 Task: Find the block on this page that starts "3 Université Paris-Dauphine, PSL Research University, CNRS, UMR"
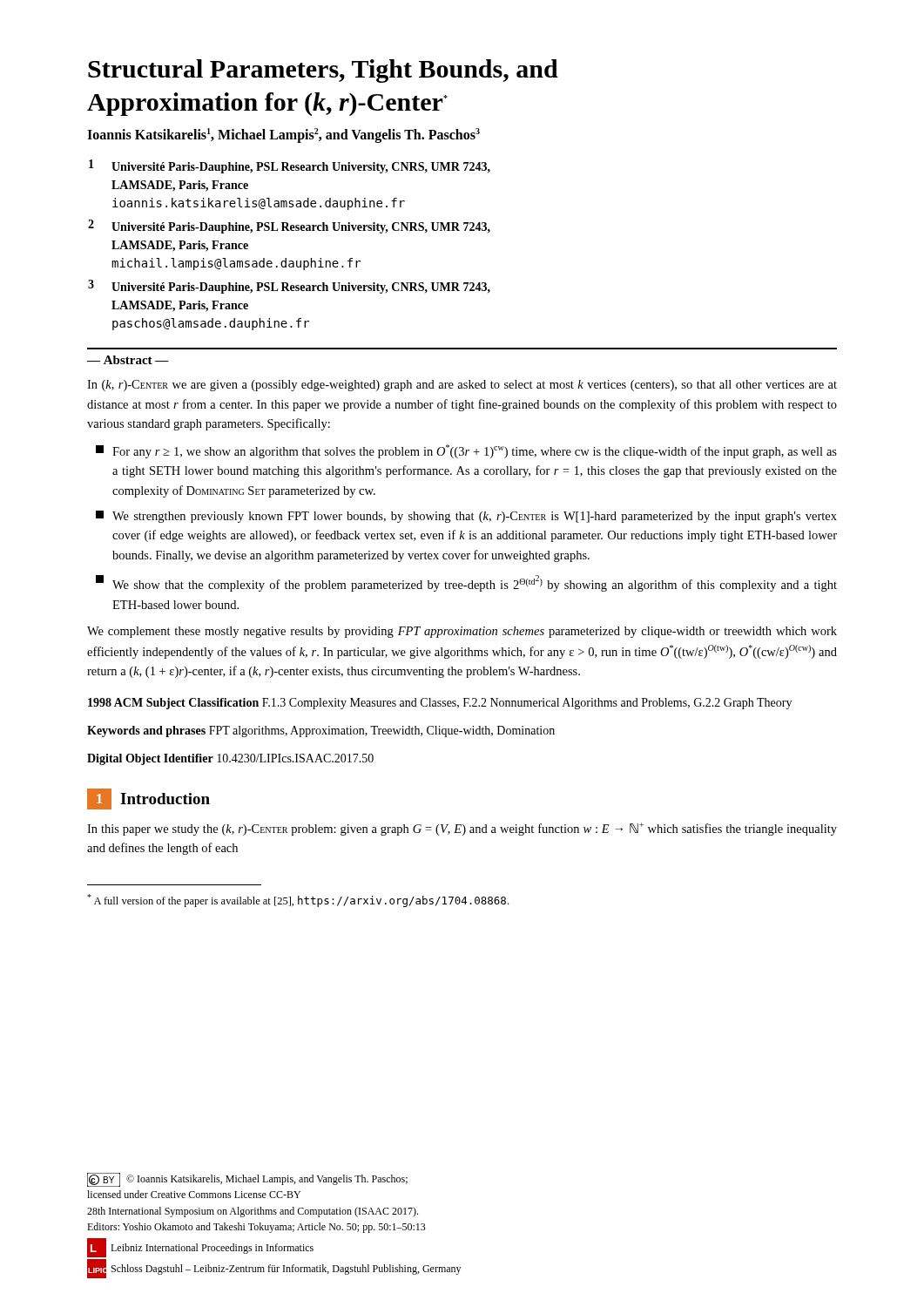pyautogui.click(x=289, y=287)
